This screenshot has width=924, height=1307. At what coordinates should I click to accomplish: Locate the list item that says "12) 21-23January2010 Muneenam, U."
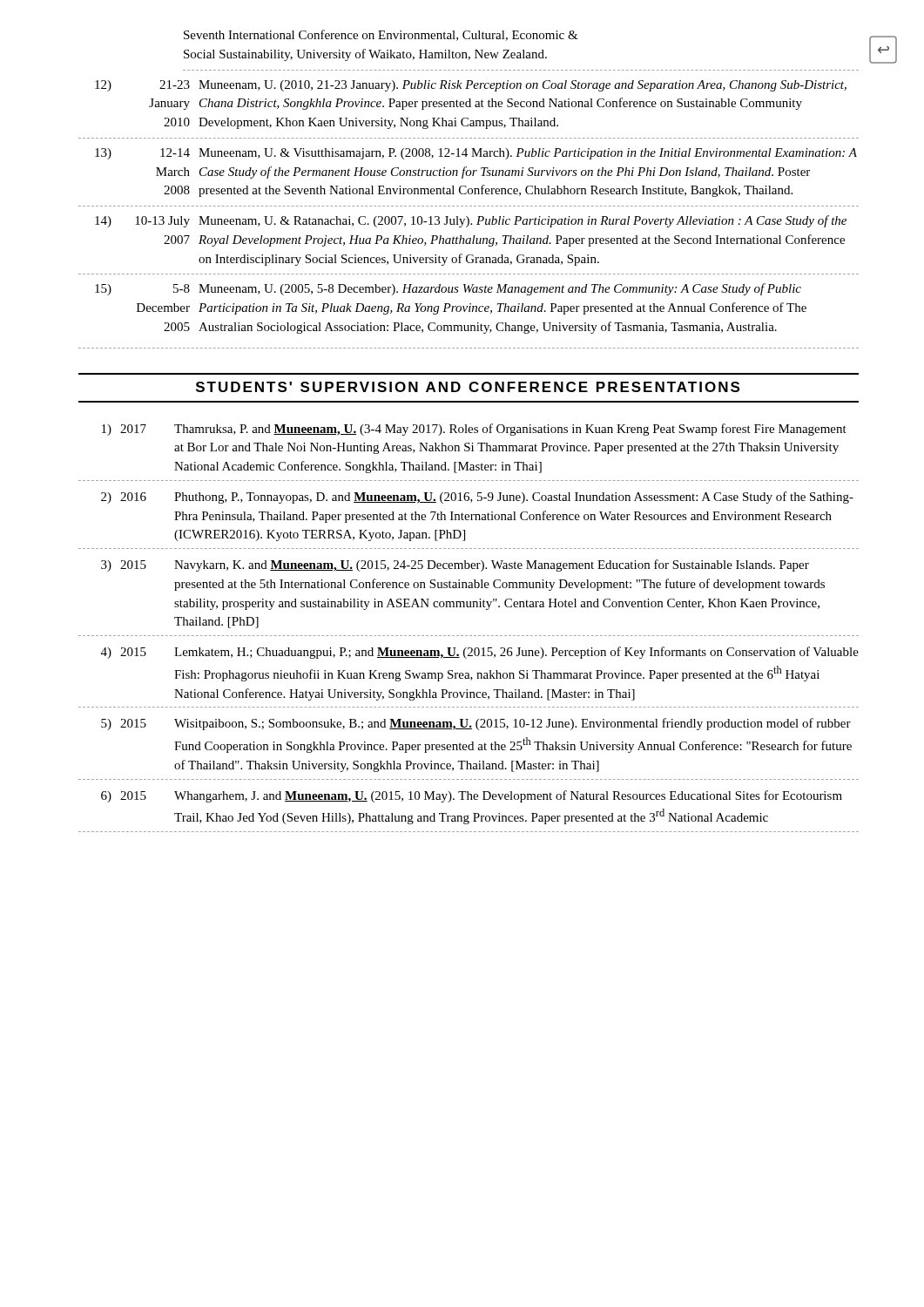(469, 104)
